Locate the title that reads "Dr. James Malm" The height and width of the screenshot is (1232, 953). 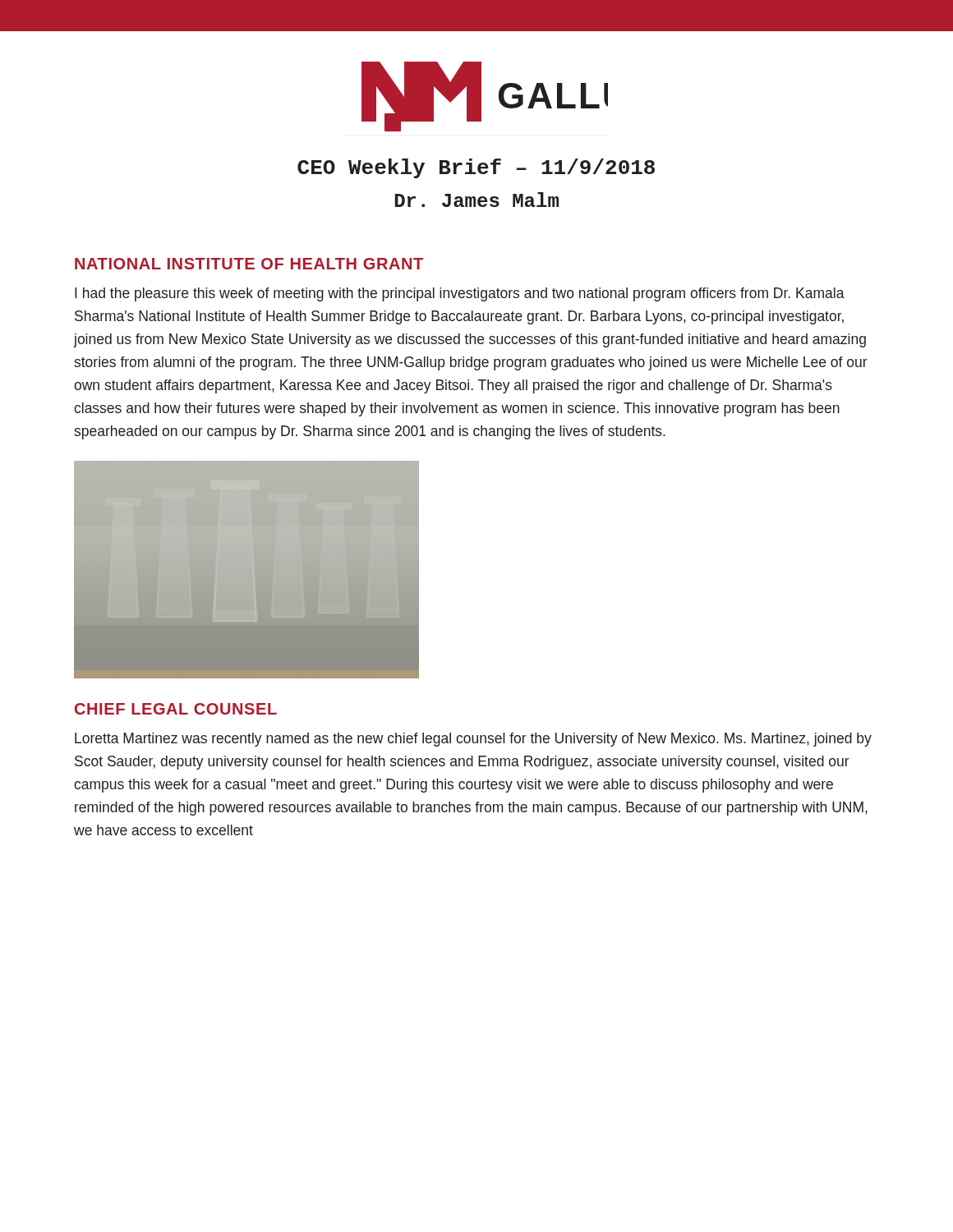(x=476, y=202)
